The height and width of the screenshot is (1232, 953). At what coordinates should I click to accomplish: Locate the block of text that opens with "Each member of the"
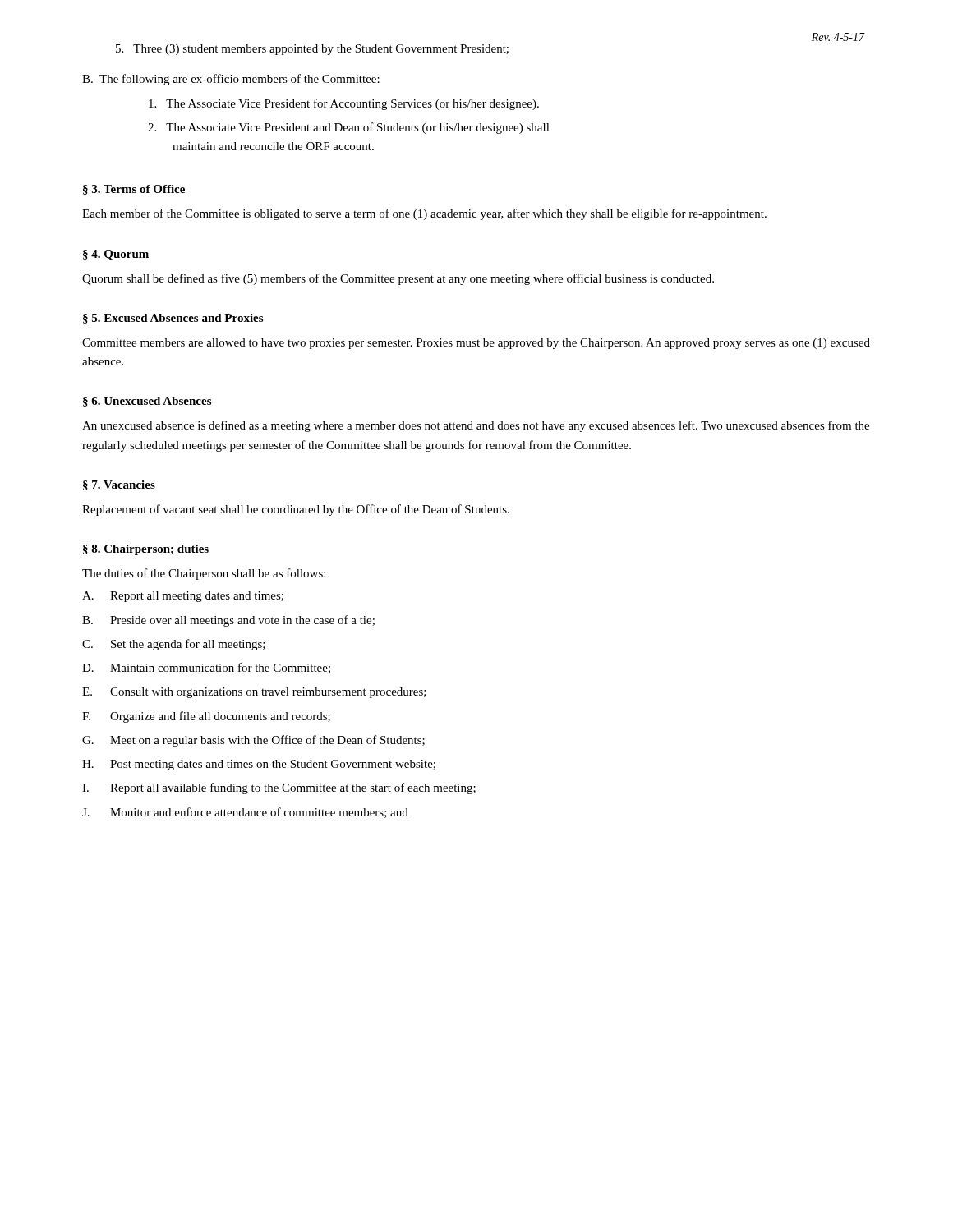pyautogui.click(x=425, y=214)
